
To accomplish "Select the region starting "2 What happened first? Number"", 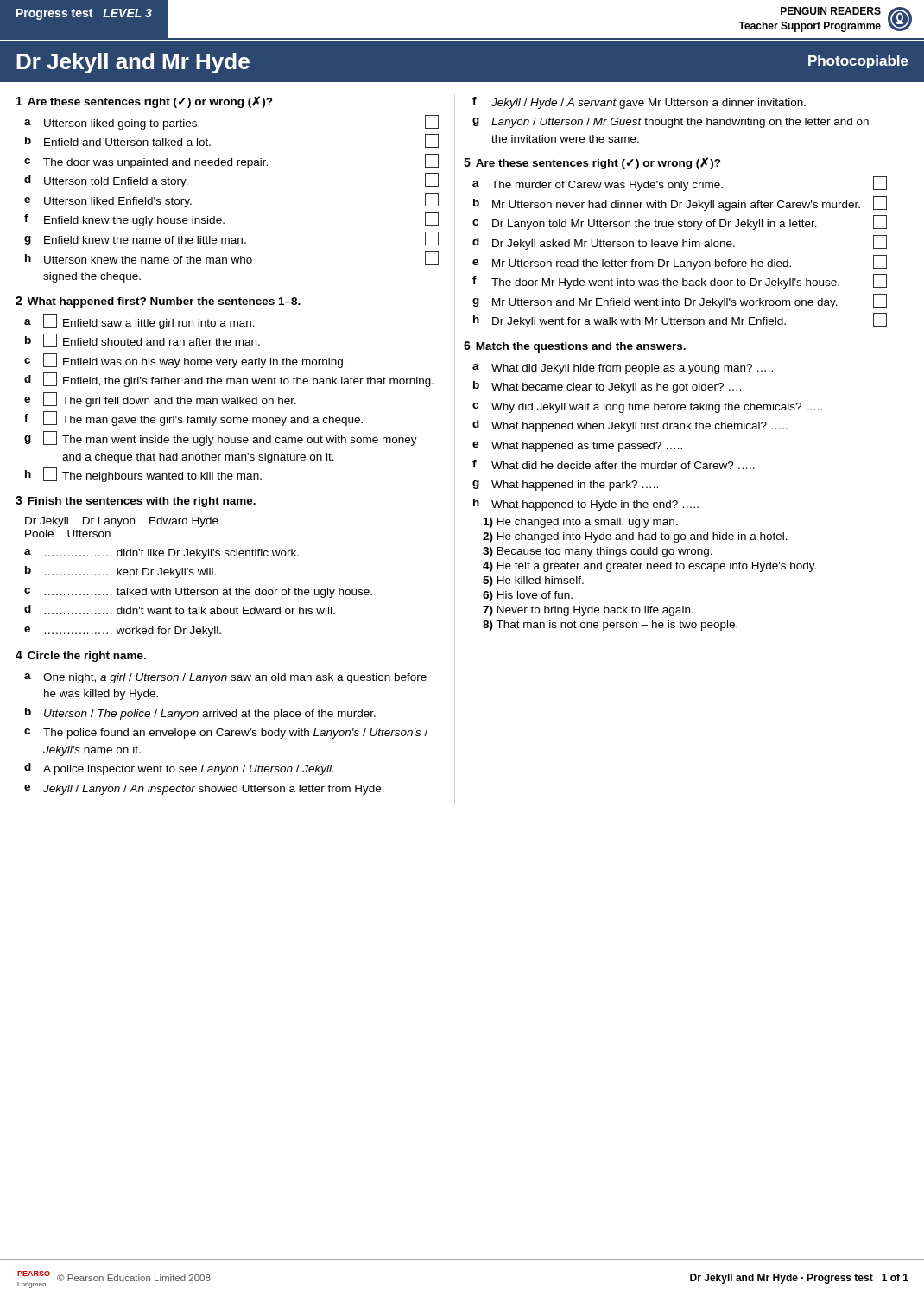I will [x=227, y=389].
